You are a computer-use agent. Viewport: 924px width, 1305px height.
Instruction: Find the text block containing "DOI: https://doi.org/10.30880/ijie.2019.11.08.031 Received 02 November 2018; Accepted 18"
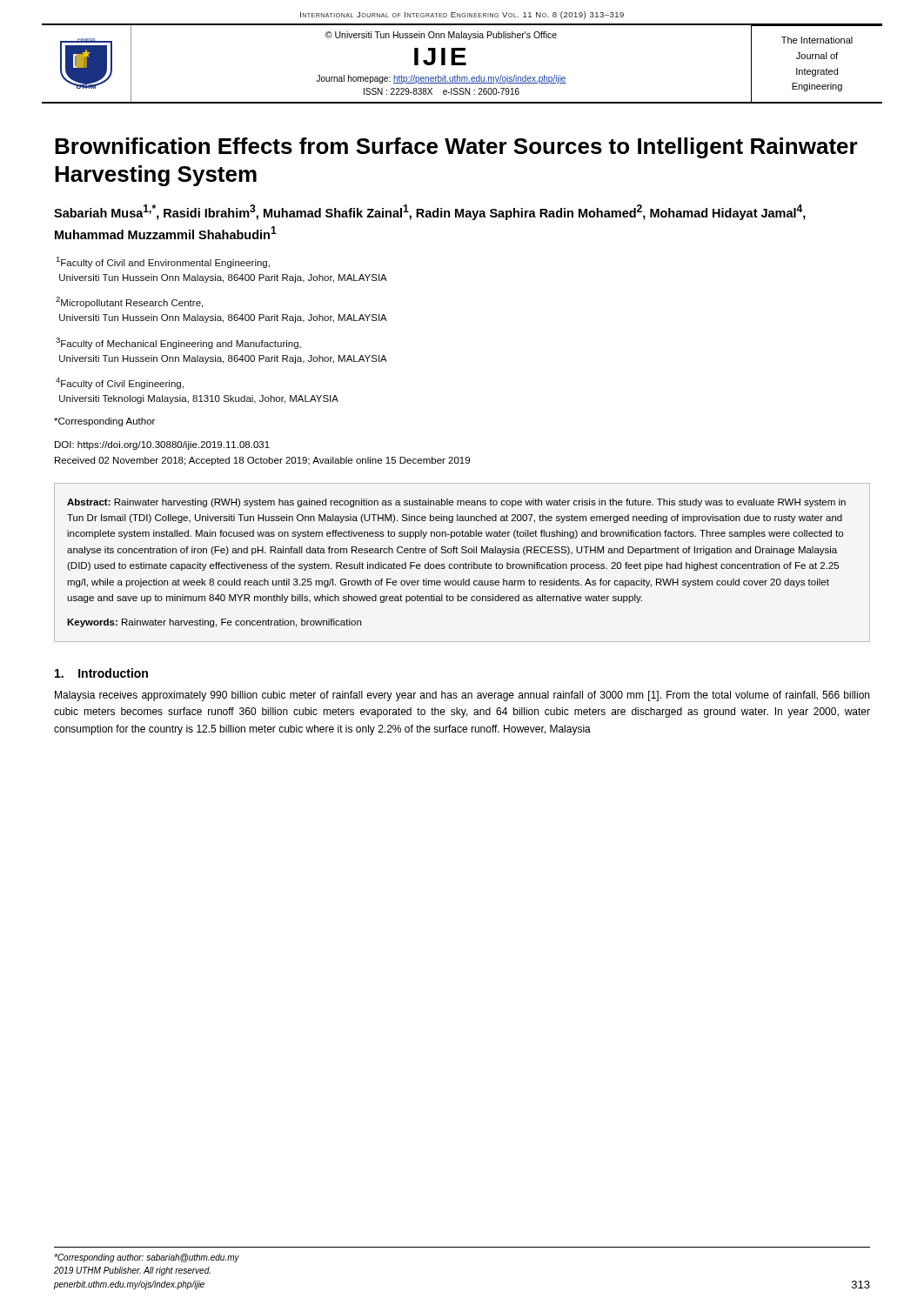tap(262, 453)
